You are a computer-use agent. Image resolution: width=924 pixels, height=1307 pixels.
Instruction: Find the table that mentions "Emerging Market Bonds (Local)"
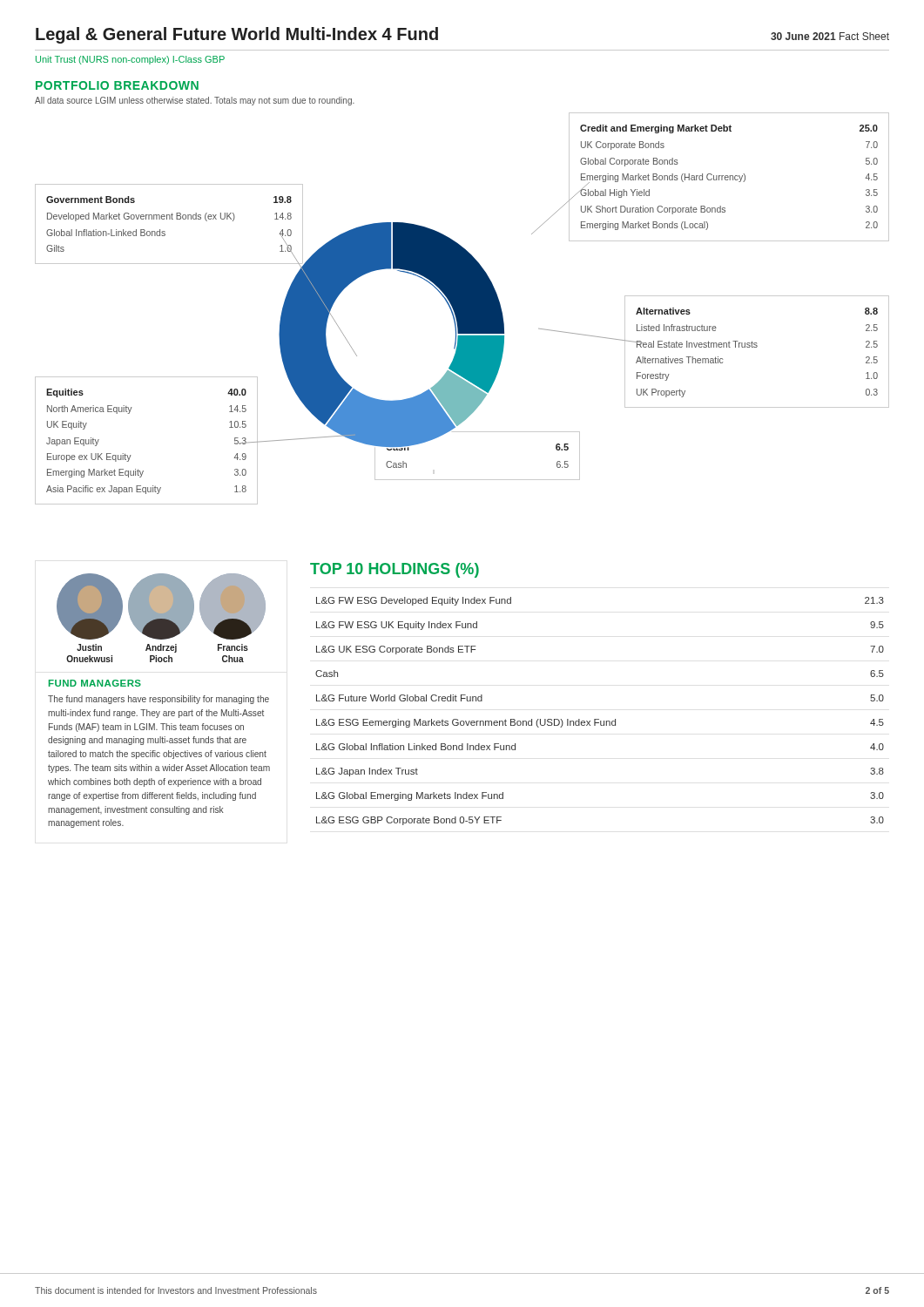point(729,177)
